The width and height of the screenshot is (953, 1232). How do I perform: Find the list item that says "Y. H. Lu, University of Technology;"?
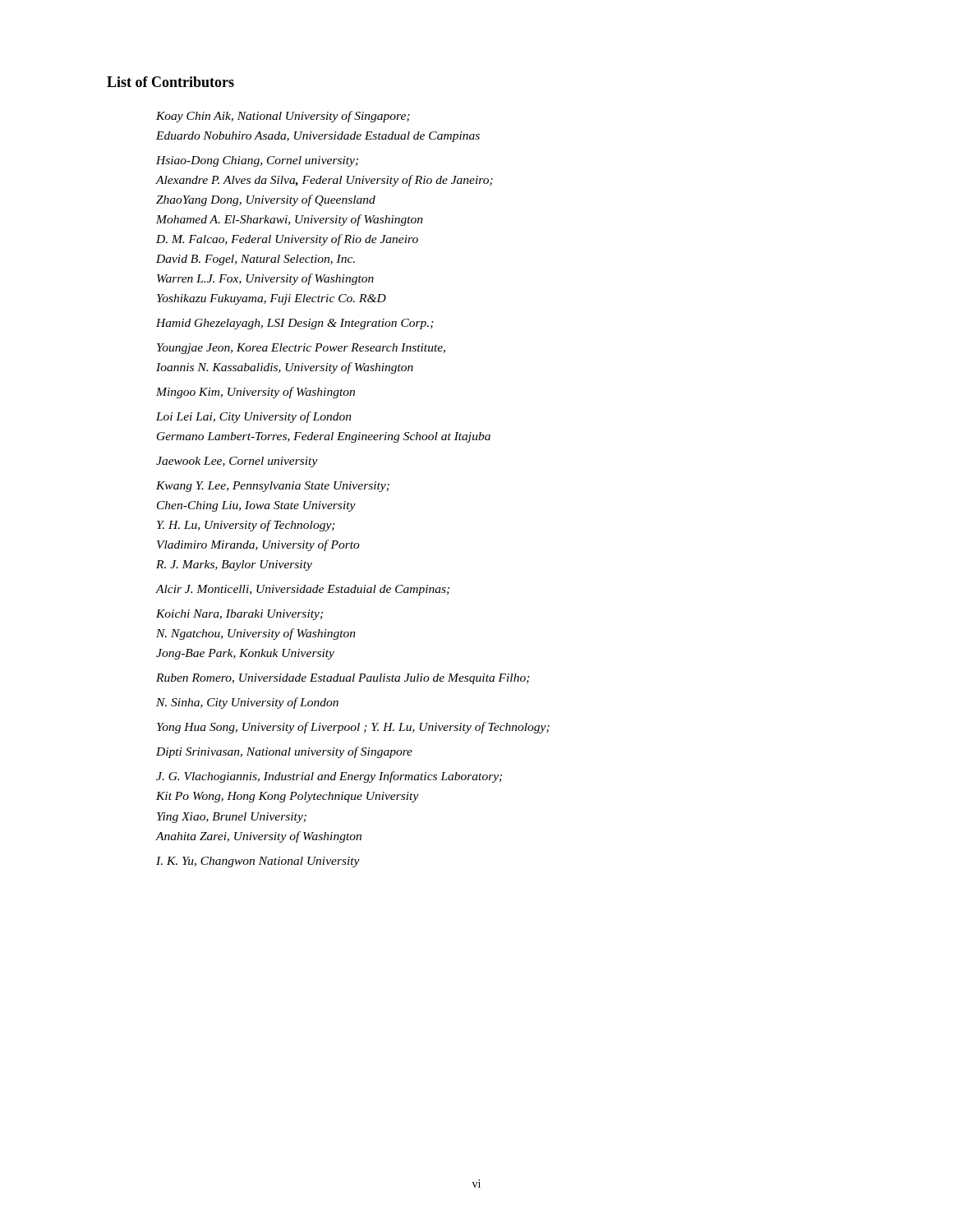coord(246,525)
